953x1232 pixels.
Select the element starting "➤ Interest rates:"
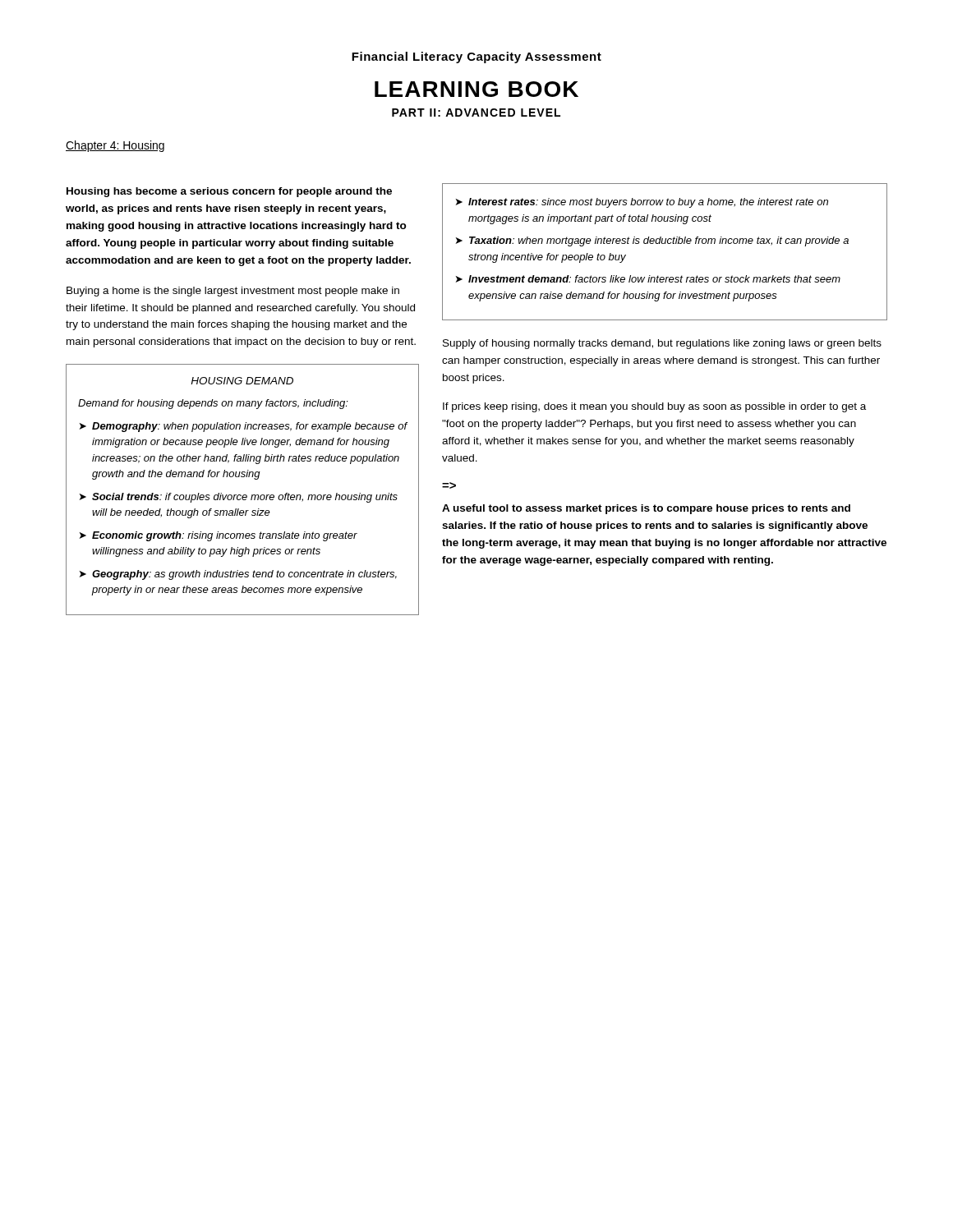click(665, 210)
